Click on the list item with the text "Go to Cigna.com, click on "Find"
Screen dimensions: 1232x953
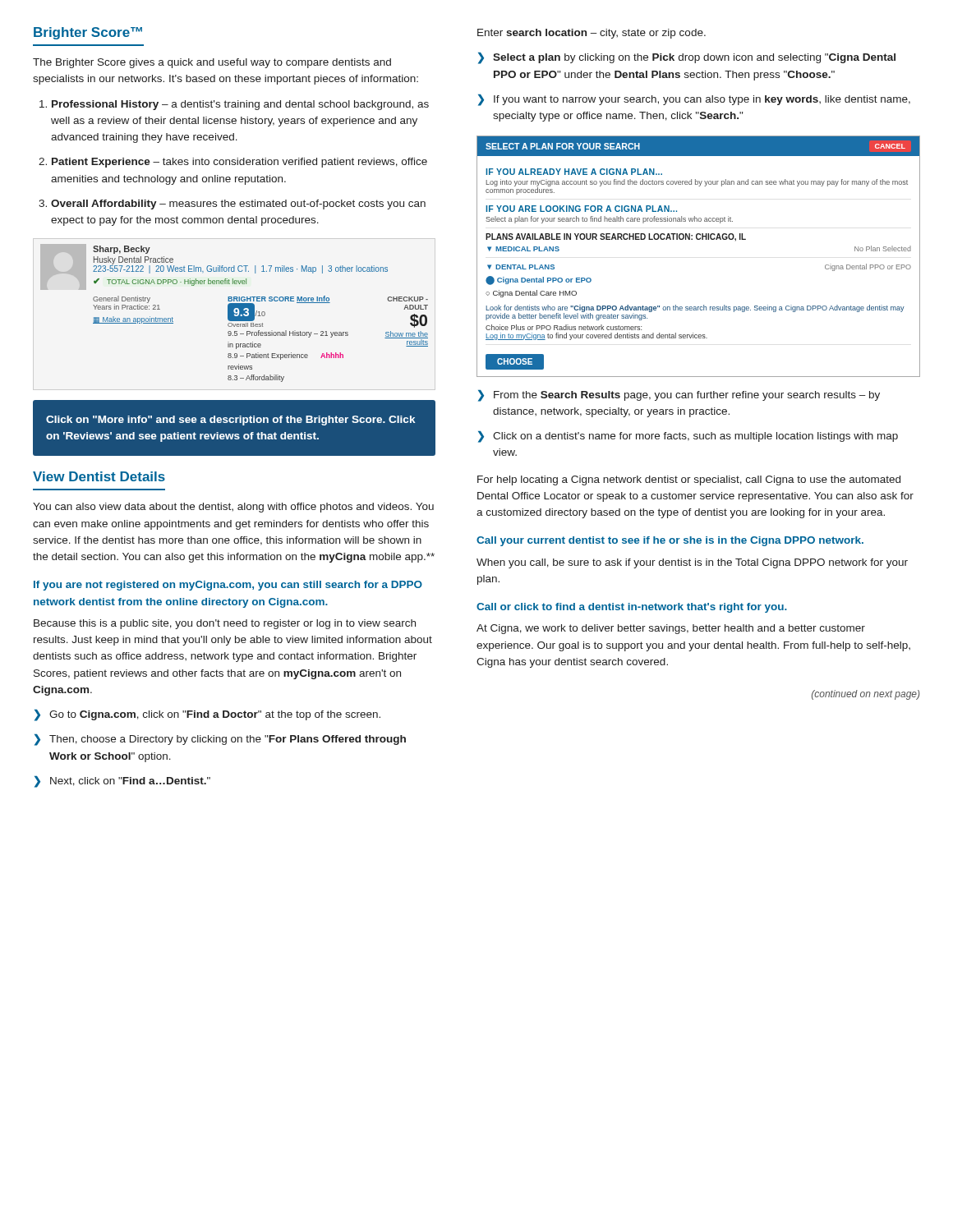click(234, 748)
